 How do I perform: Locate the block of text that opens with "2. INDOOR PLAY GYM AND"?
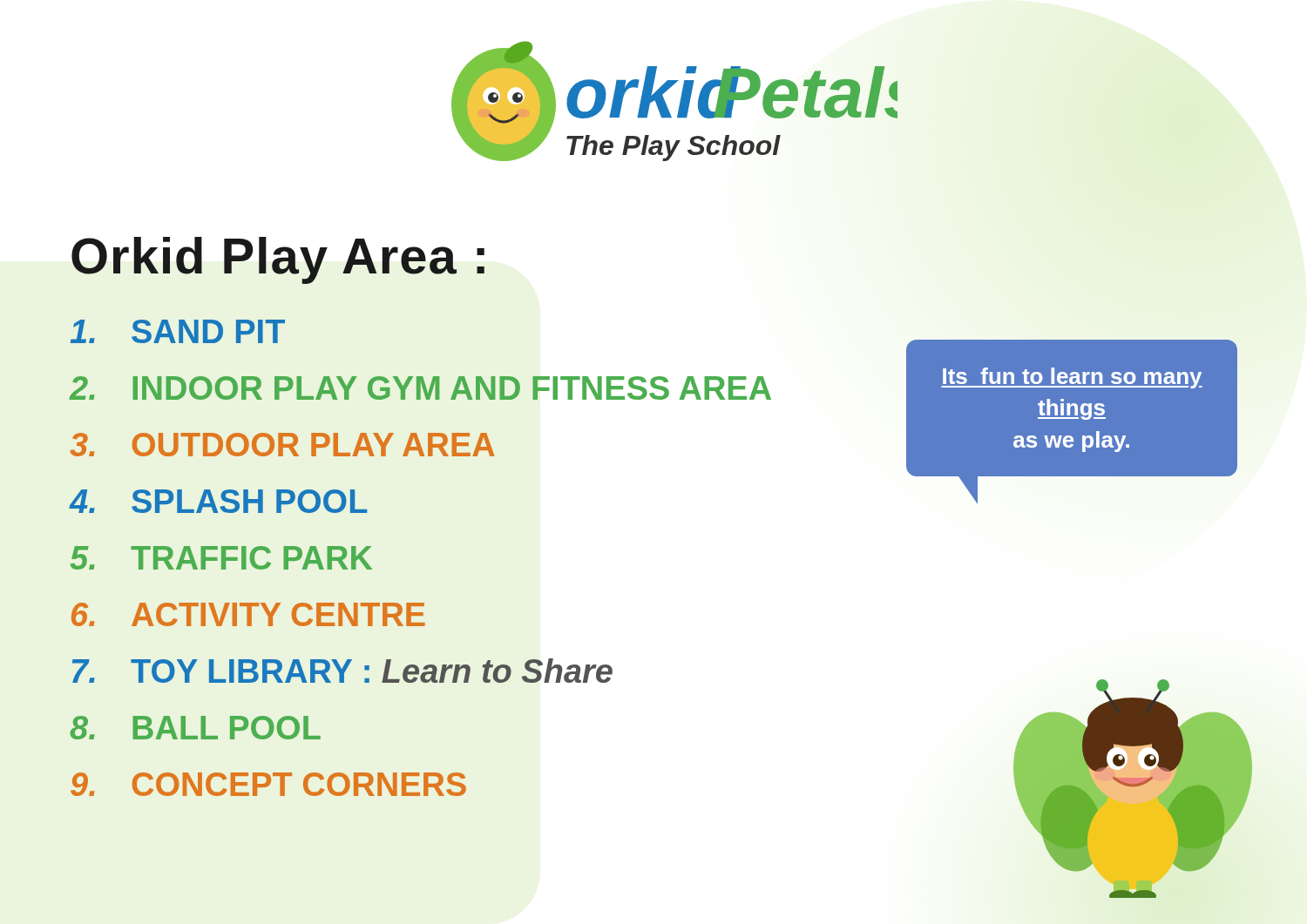click(x=421, y=389)
